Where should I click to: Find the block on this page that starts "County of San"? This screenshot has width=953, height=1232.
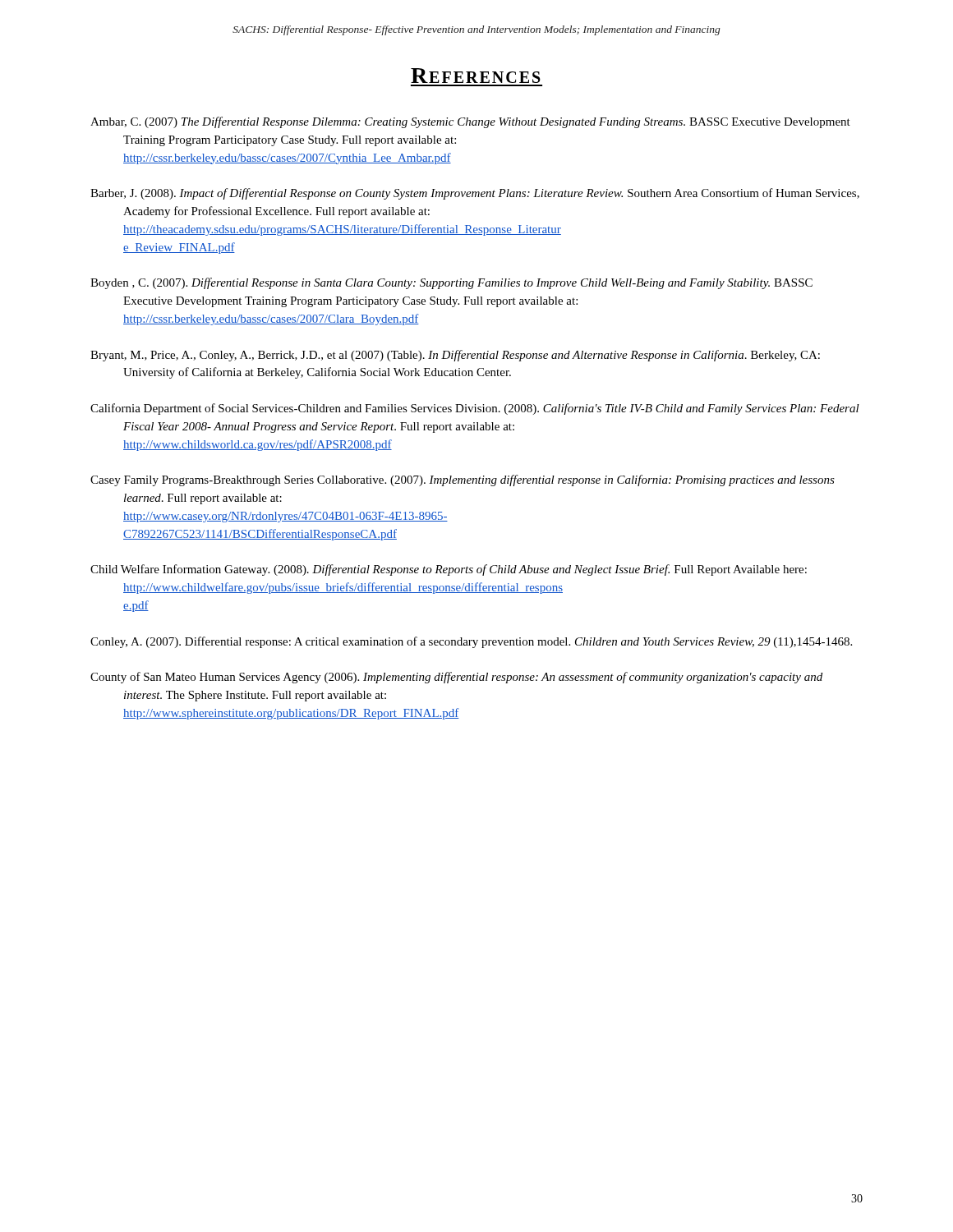456,678
